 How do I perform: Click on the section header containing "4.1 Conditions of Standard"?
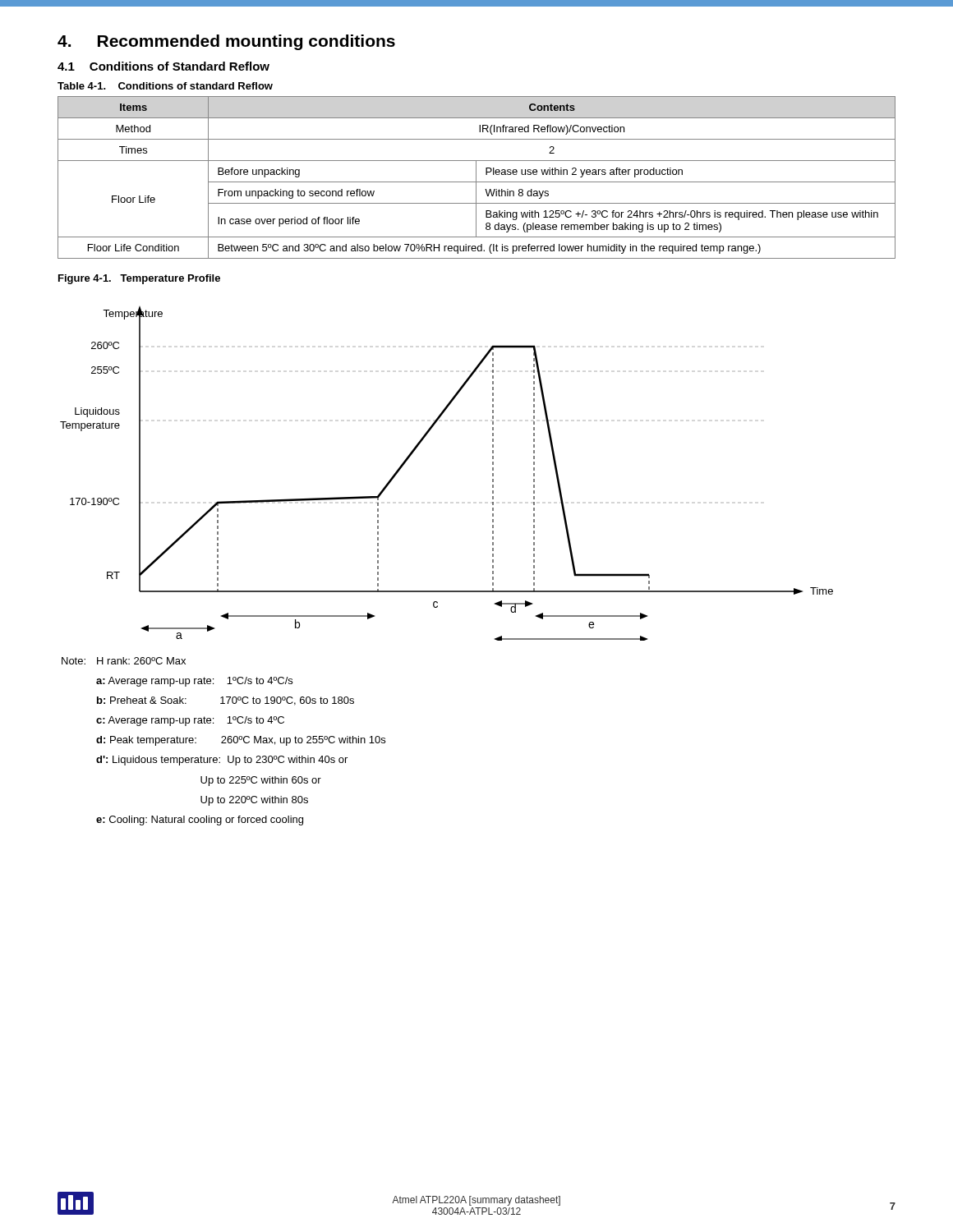tap(163, 66)
